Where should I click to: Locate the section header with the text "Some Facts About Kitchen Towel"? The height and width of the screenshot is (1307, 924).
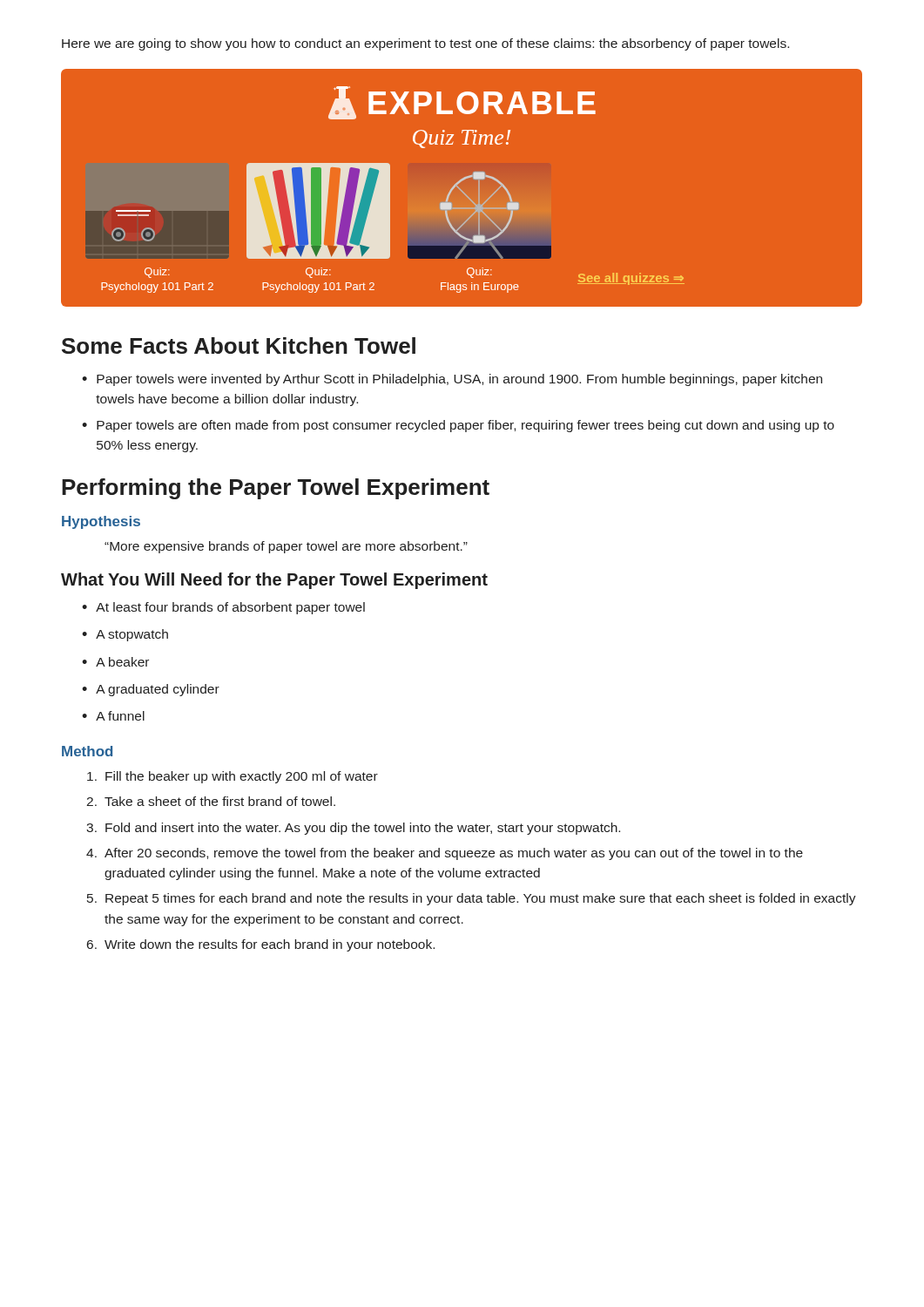pyautogui.click(x=239, y=346)
